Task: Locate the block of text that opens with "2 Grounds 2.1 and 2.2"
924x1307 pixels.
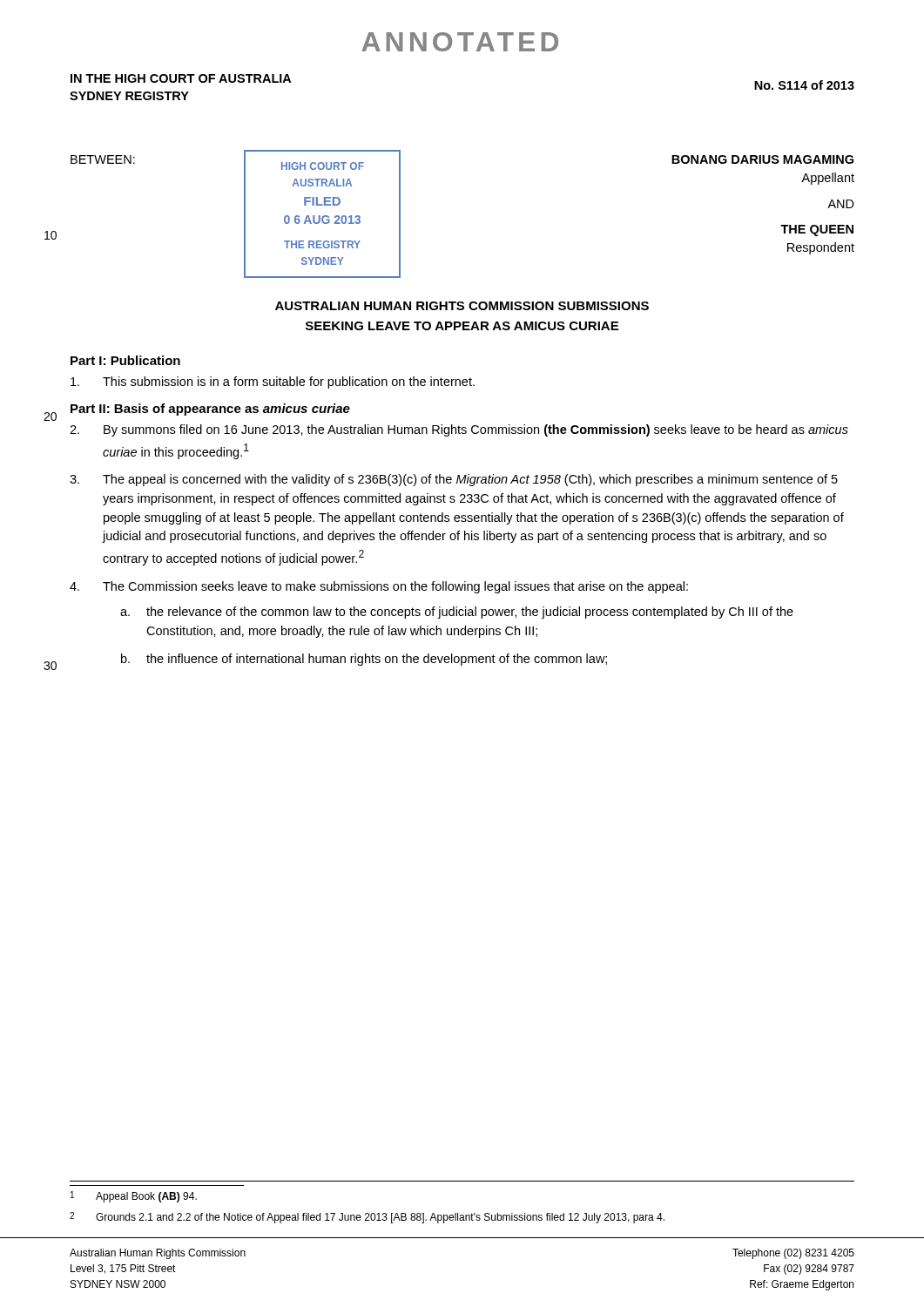Action: point(462,1219)
